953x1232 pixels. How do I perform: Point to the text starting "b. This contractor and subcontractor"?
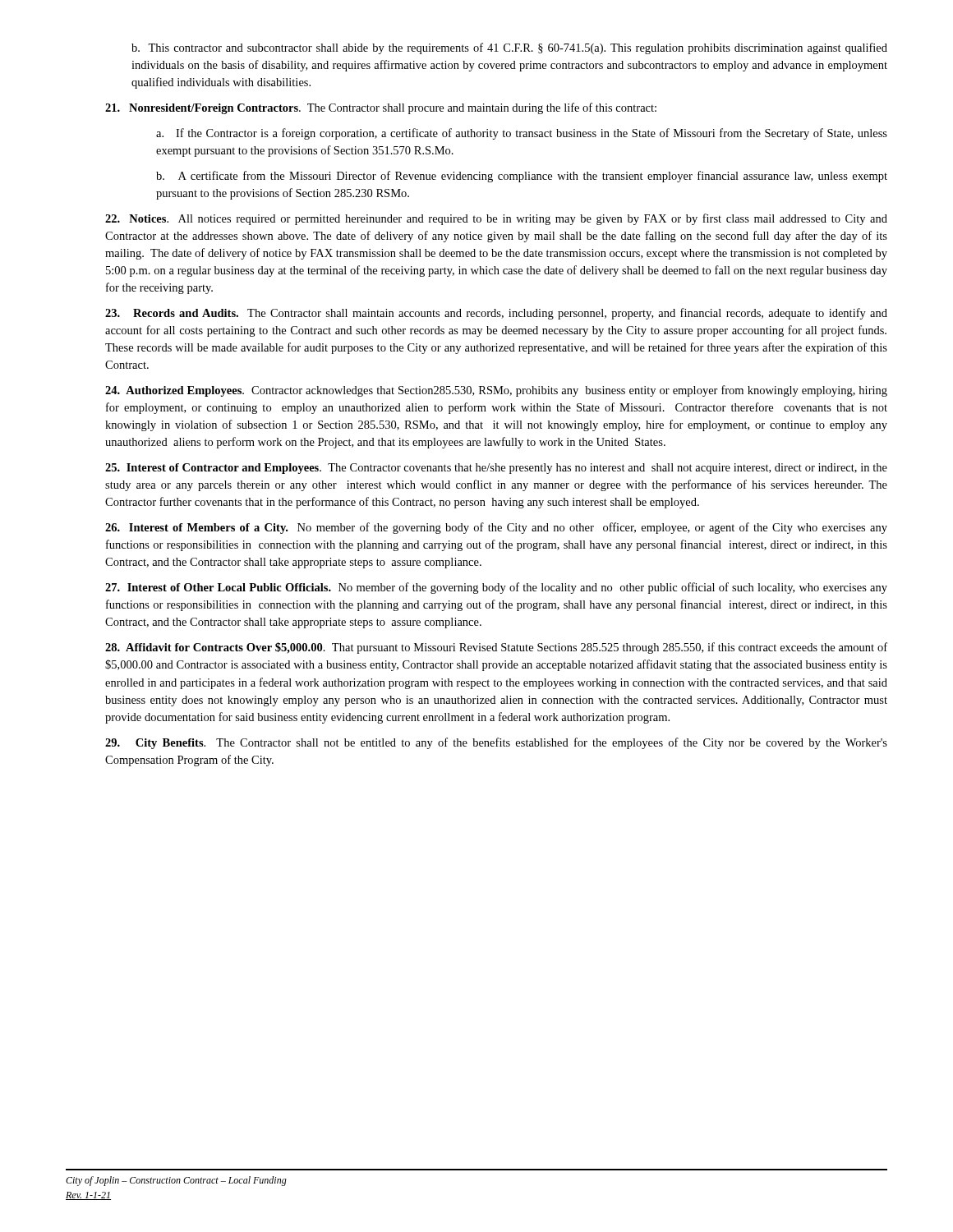tap(509, 65)
